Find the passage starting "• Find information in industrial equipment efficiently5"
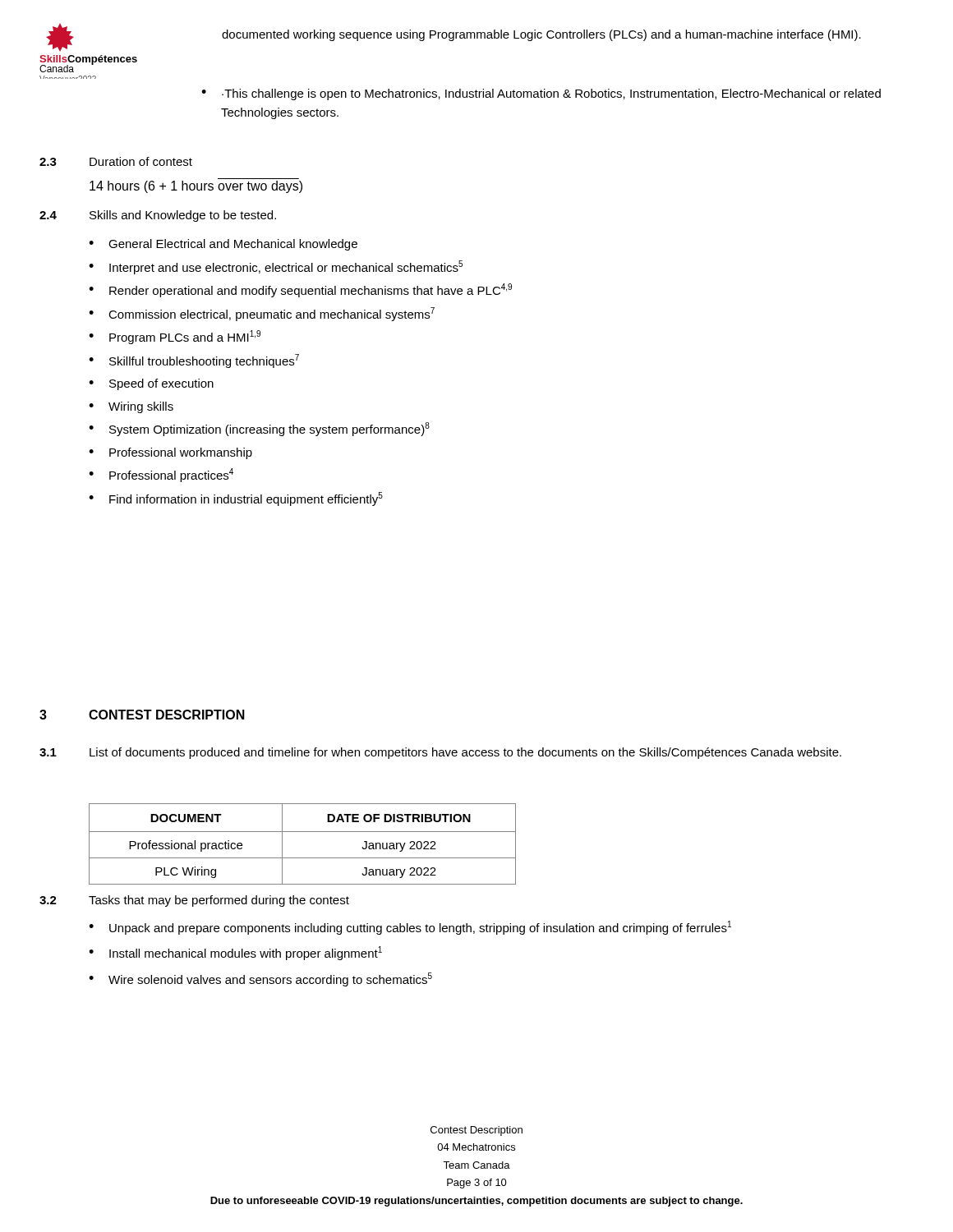 [x=236, y=499]
